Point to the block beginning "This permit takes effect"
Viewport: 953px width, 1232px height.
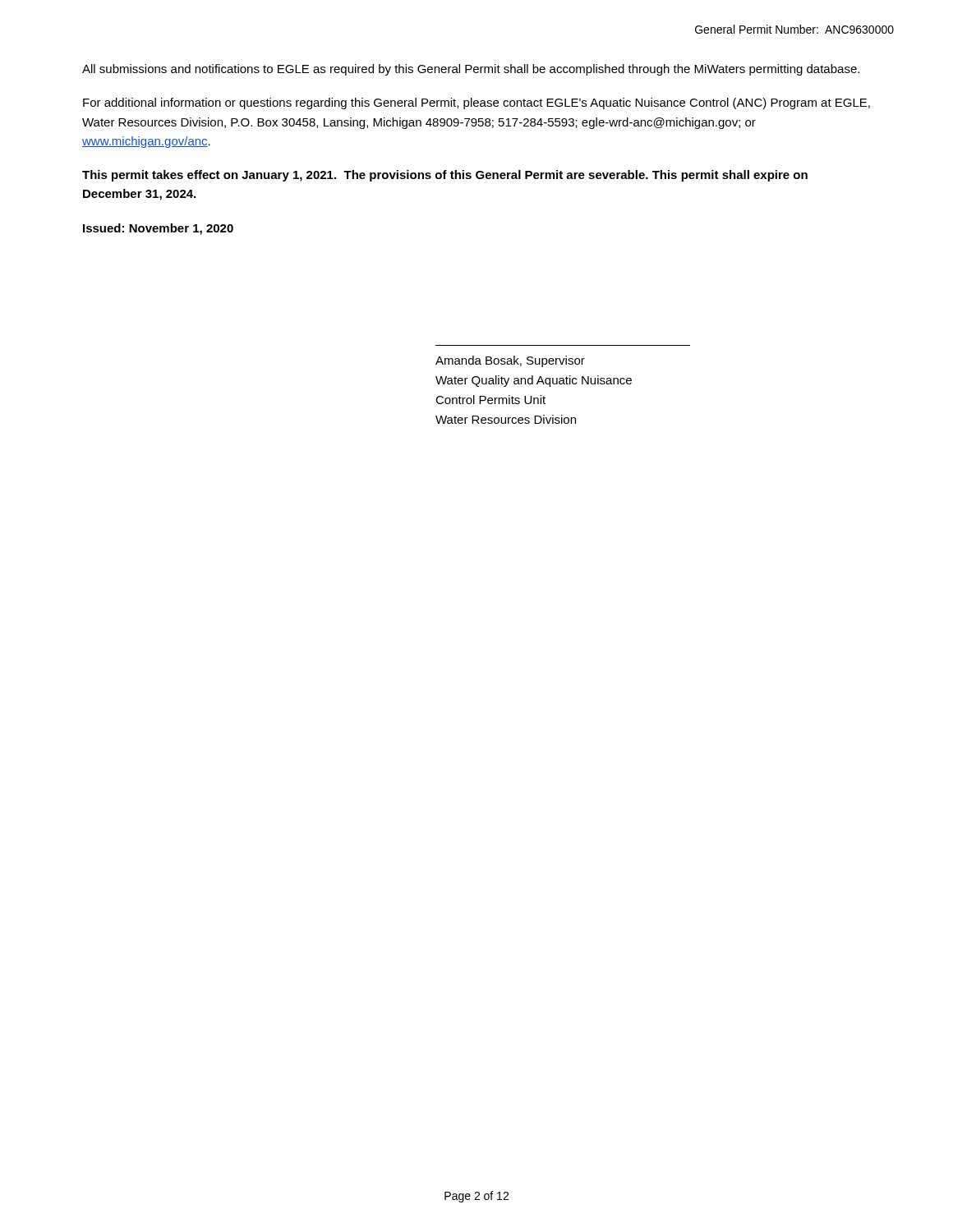(445, 184)
